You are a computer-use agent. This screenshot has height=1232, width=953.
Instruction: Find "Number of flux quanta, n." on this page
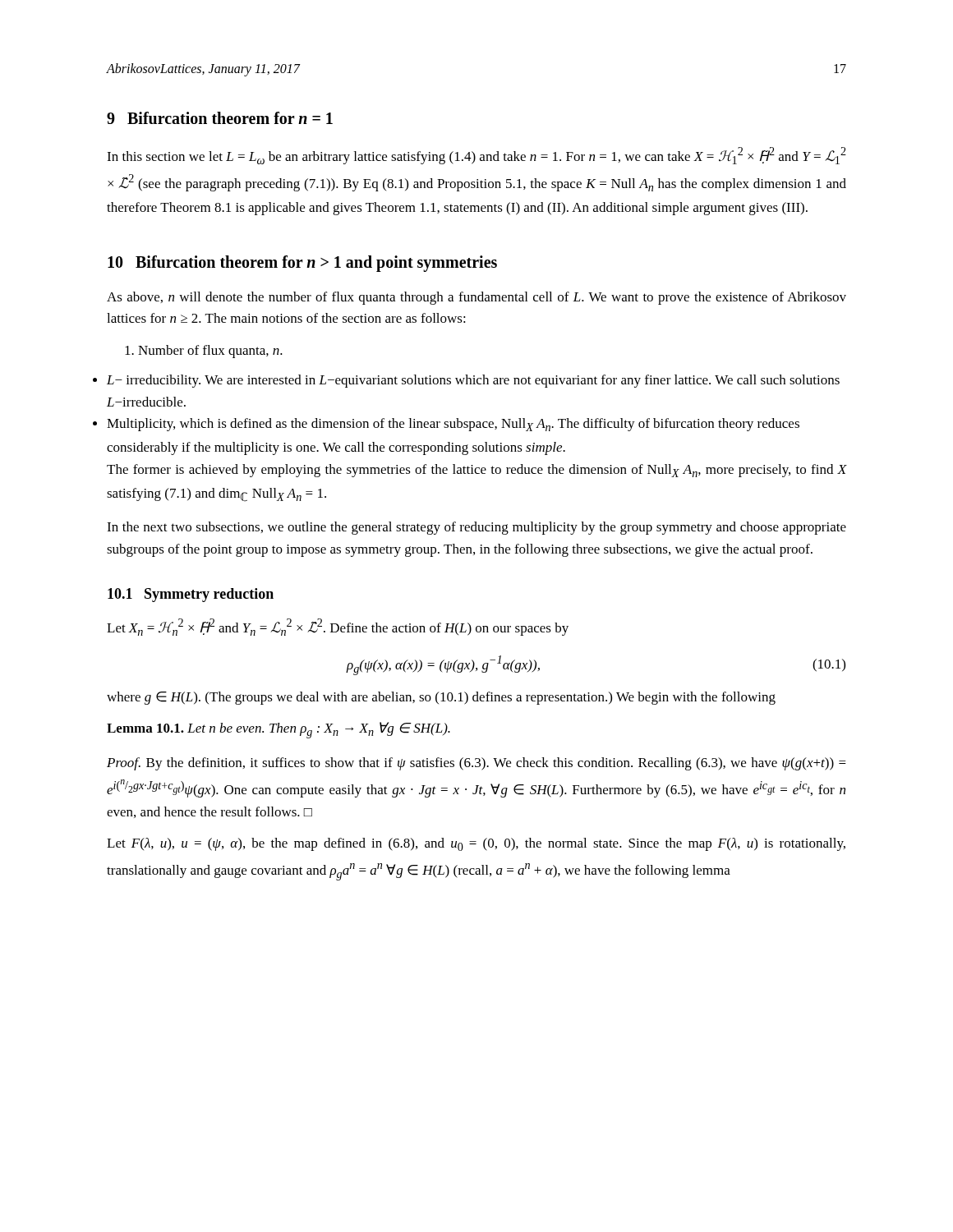click(x=204, y=352)
